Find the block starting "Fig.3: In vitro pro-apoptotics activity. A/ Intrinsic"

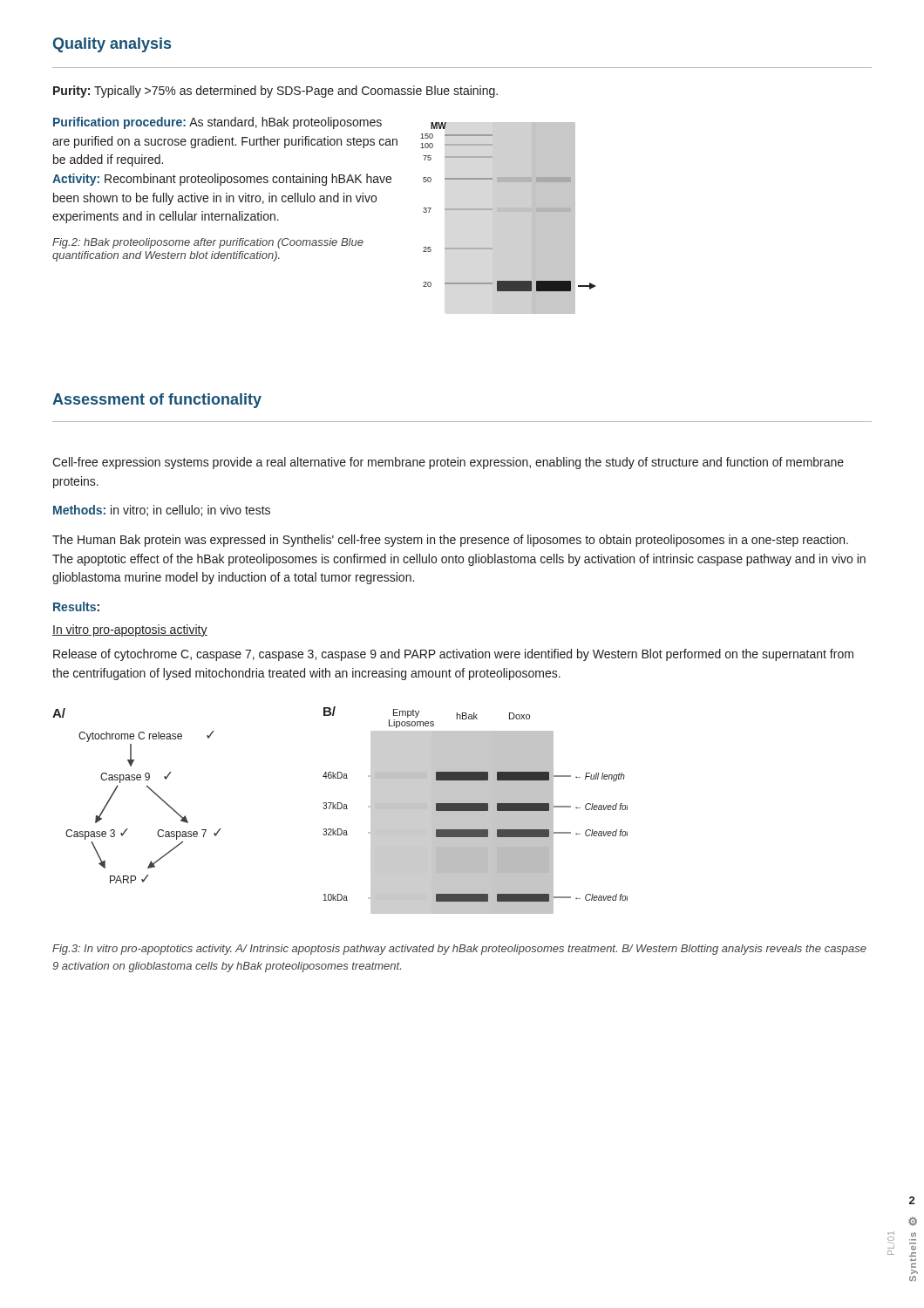[459, 957]
